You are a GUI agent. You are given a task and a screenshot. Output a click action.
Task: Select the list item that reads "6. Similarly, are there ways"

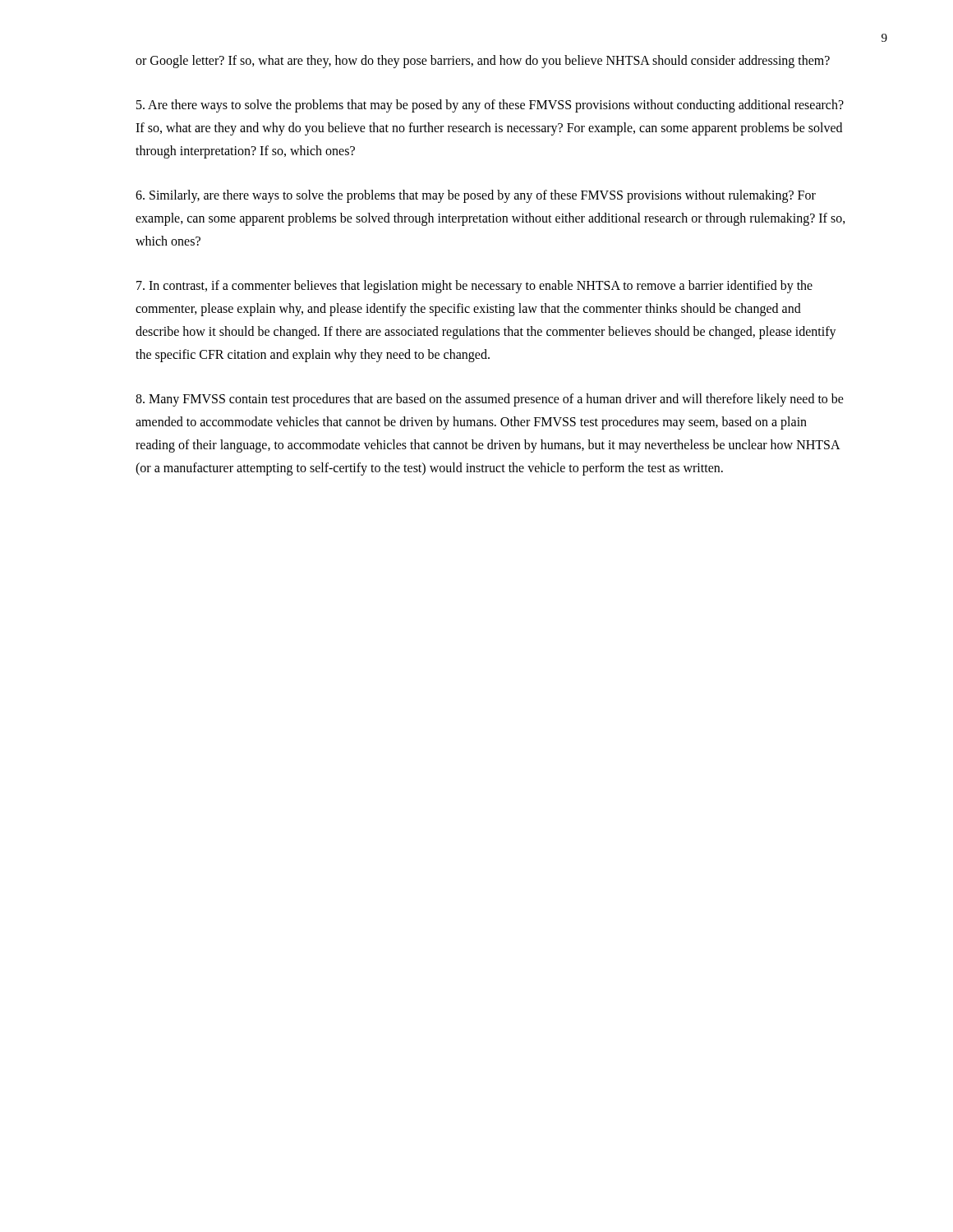pyautogui.click(x=491, y=218)
